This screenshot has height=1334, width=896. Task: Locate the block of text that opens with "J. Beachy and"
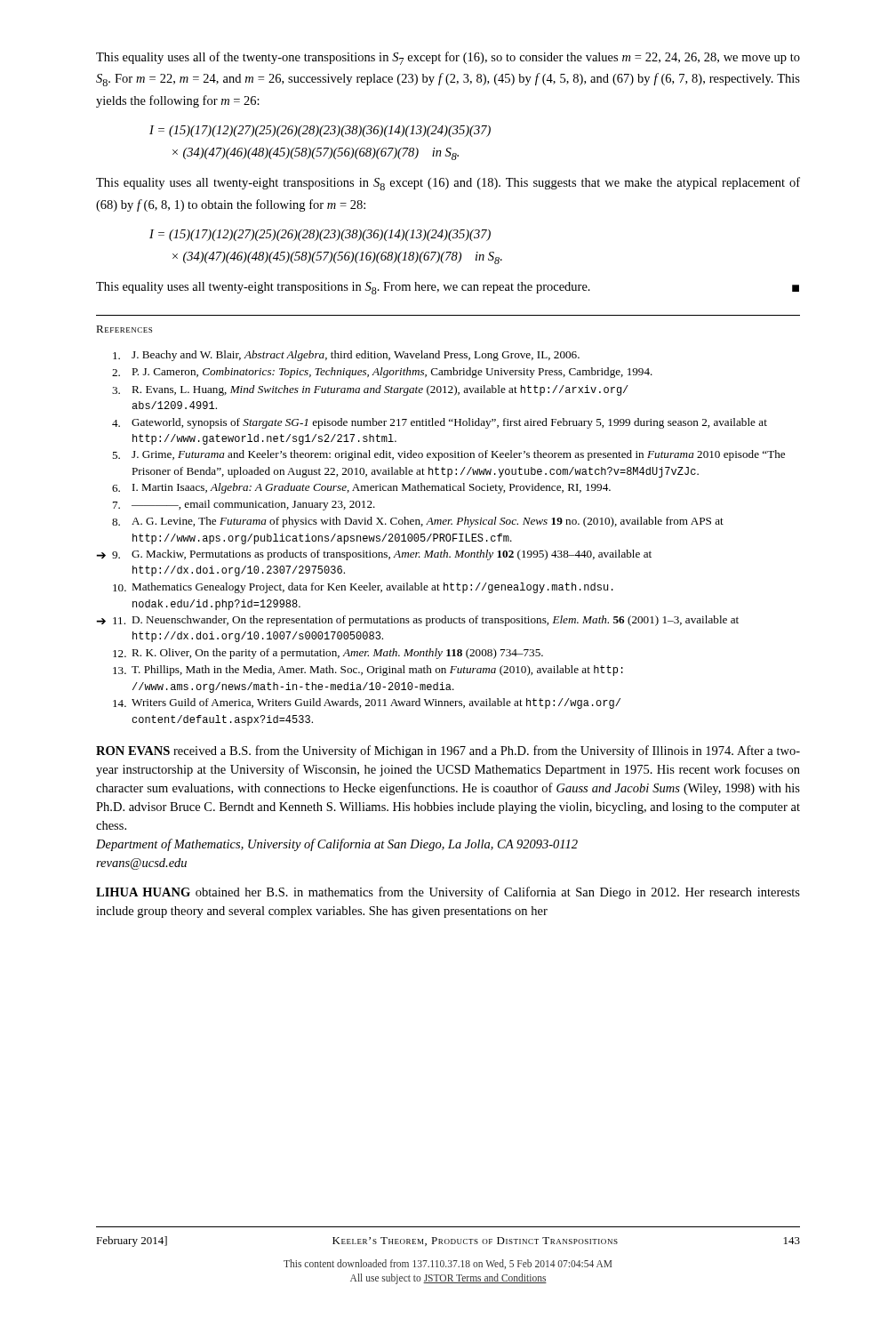(448, 356)
